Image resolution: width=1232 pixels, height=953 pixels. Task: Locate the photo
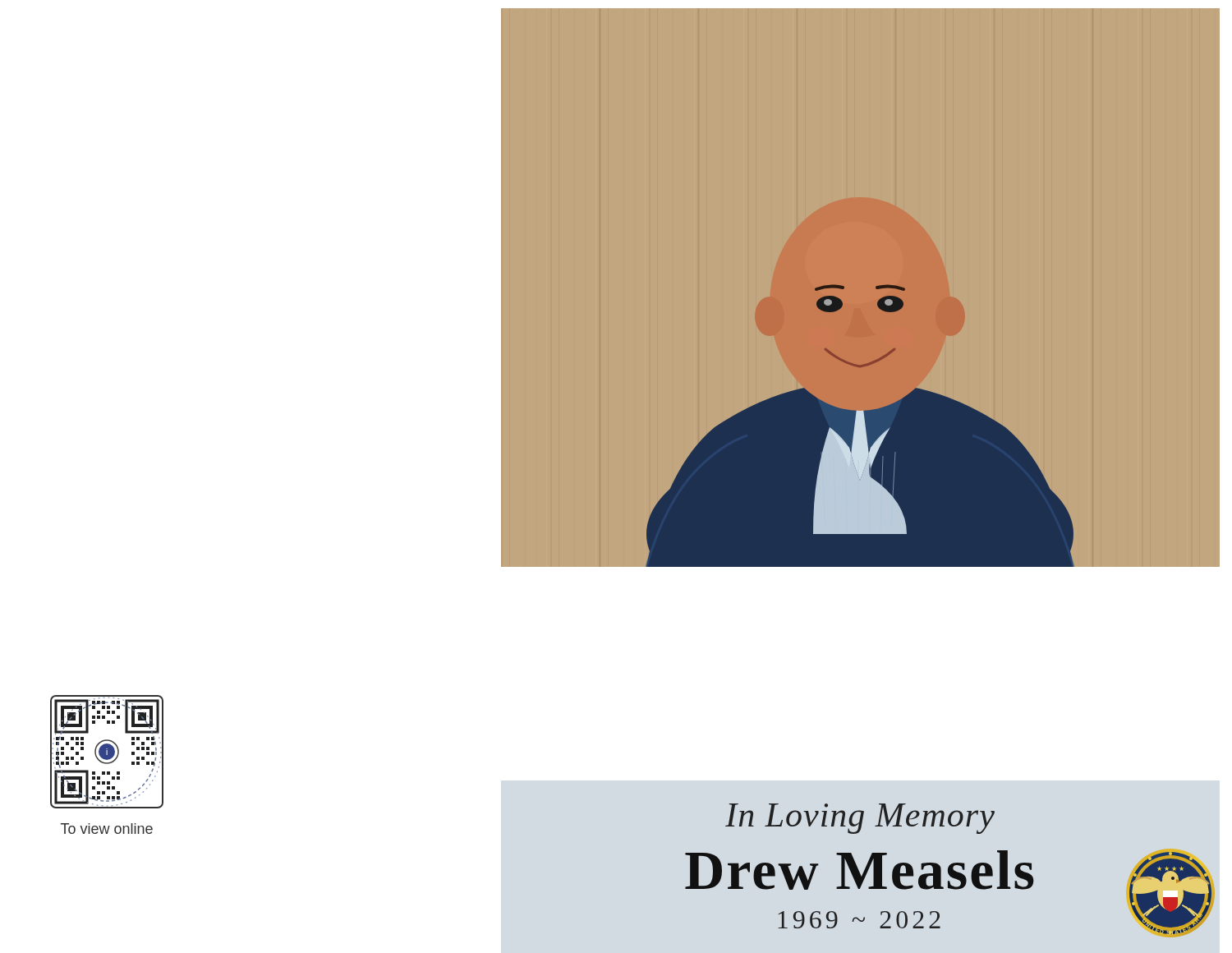[x=860, y=288]
